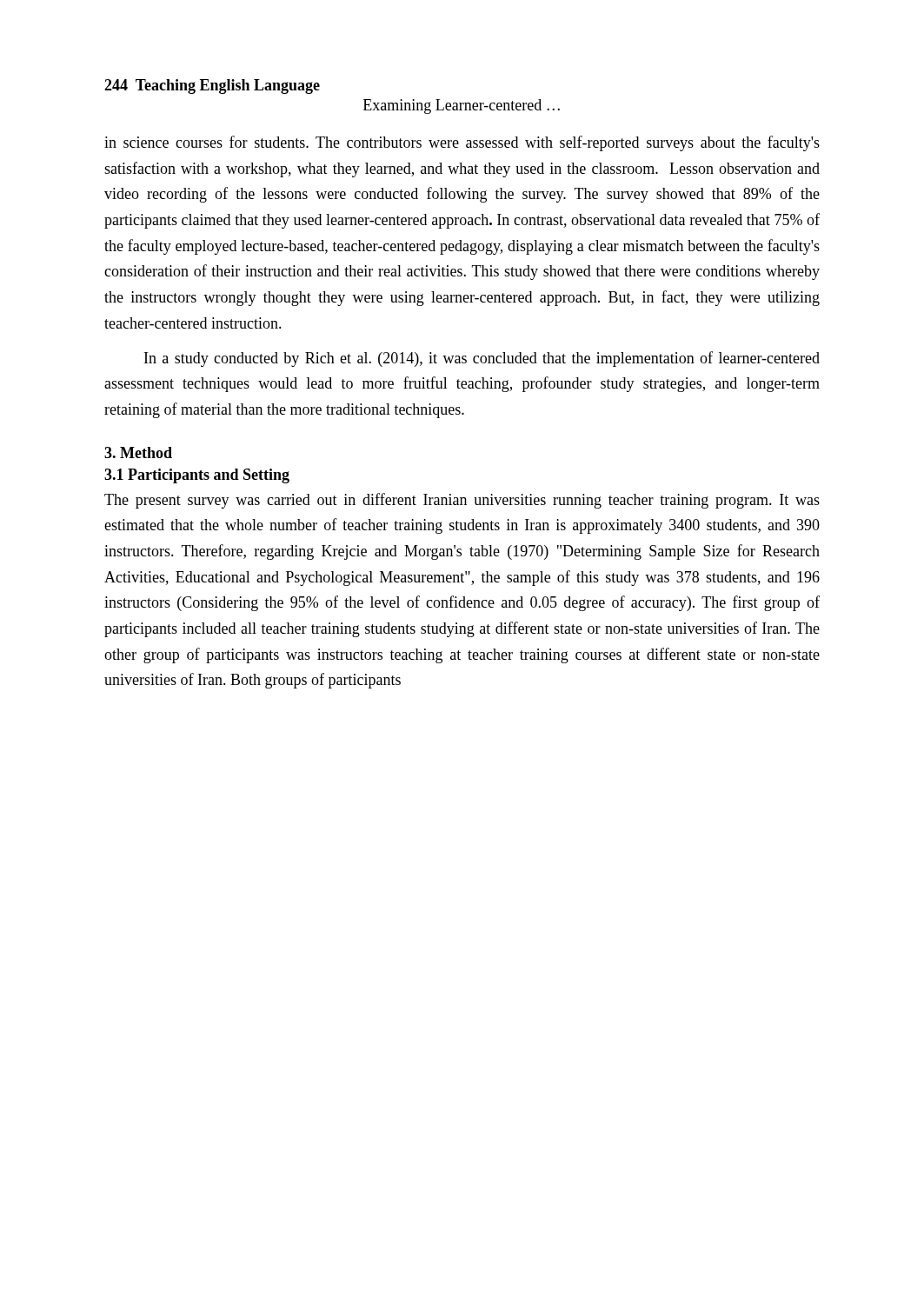924x1304 pixels.
Task: Click where it says "3. Method"
Action: (138, 453)
